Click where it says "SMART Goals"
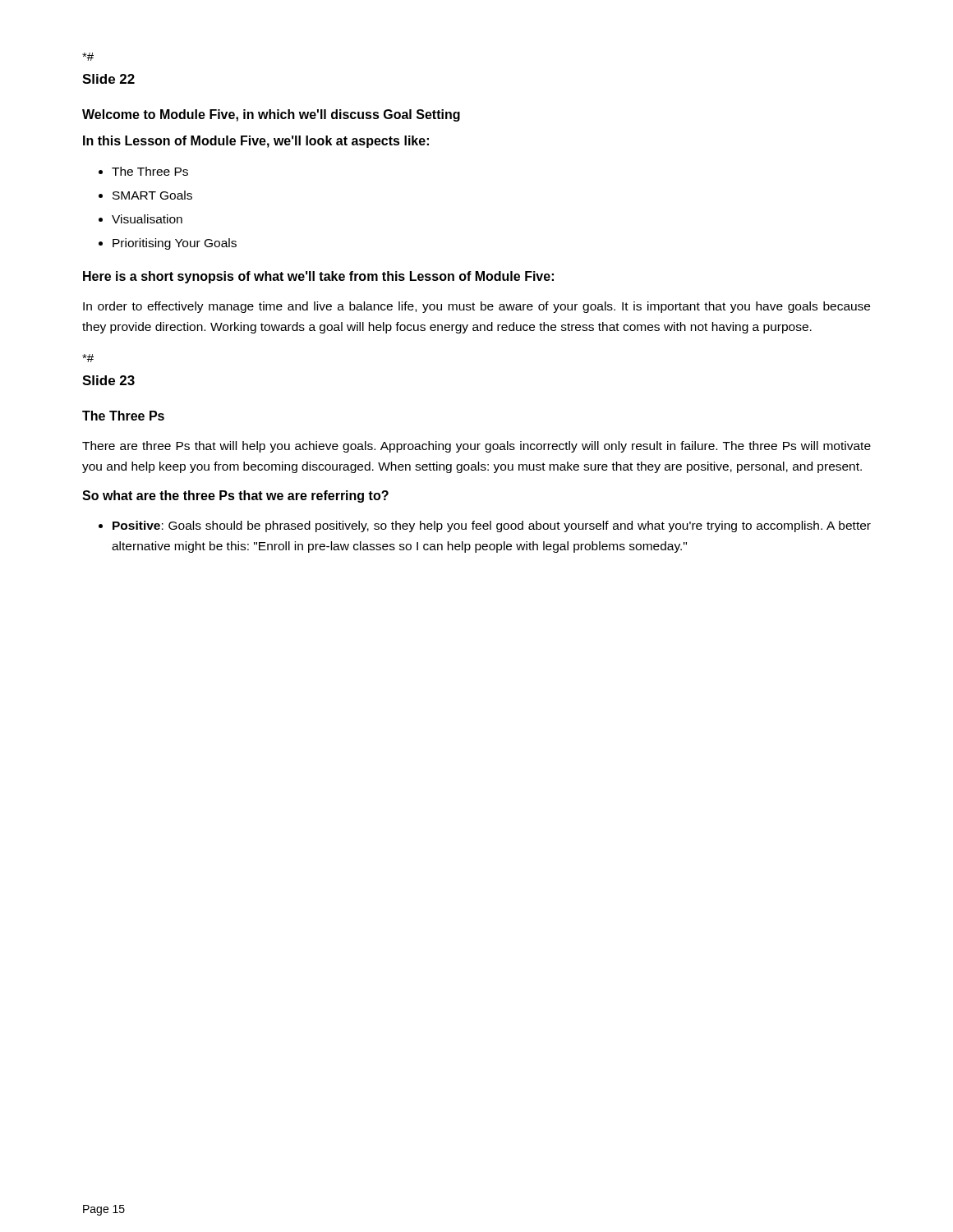Viewport: 953px width, 1232px height. click(152, 195)
